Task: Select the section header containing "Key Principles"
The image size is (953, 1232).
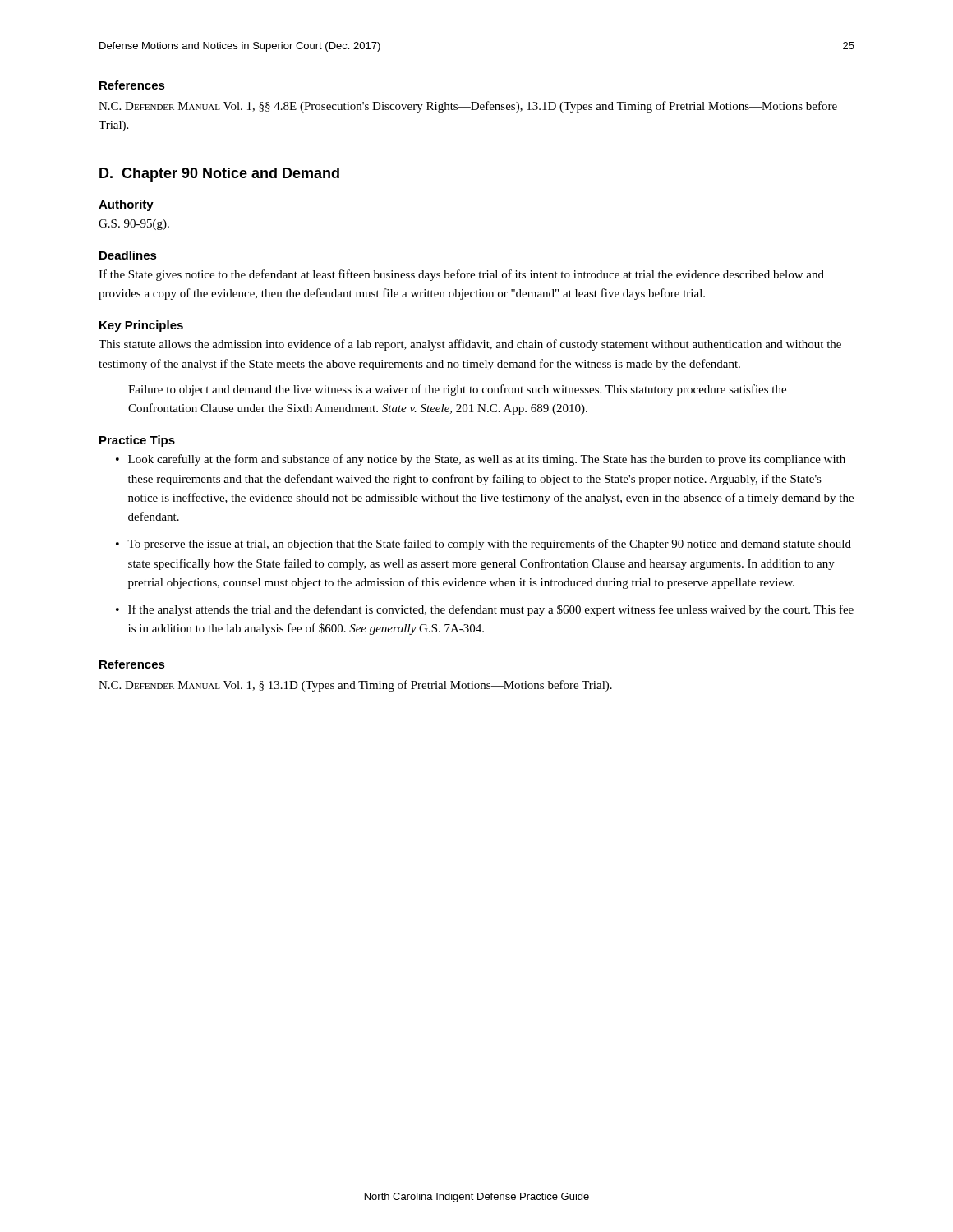Action: (141, 325)
